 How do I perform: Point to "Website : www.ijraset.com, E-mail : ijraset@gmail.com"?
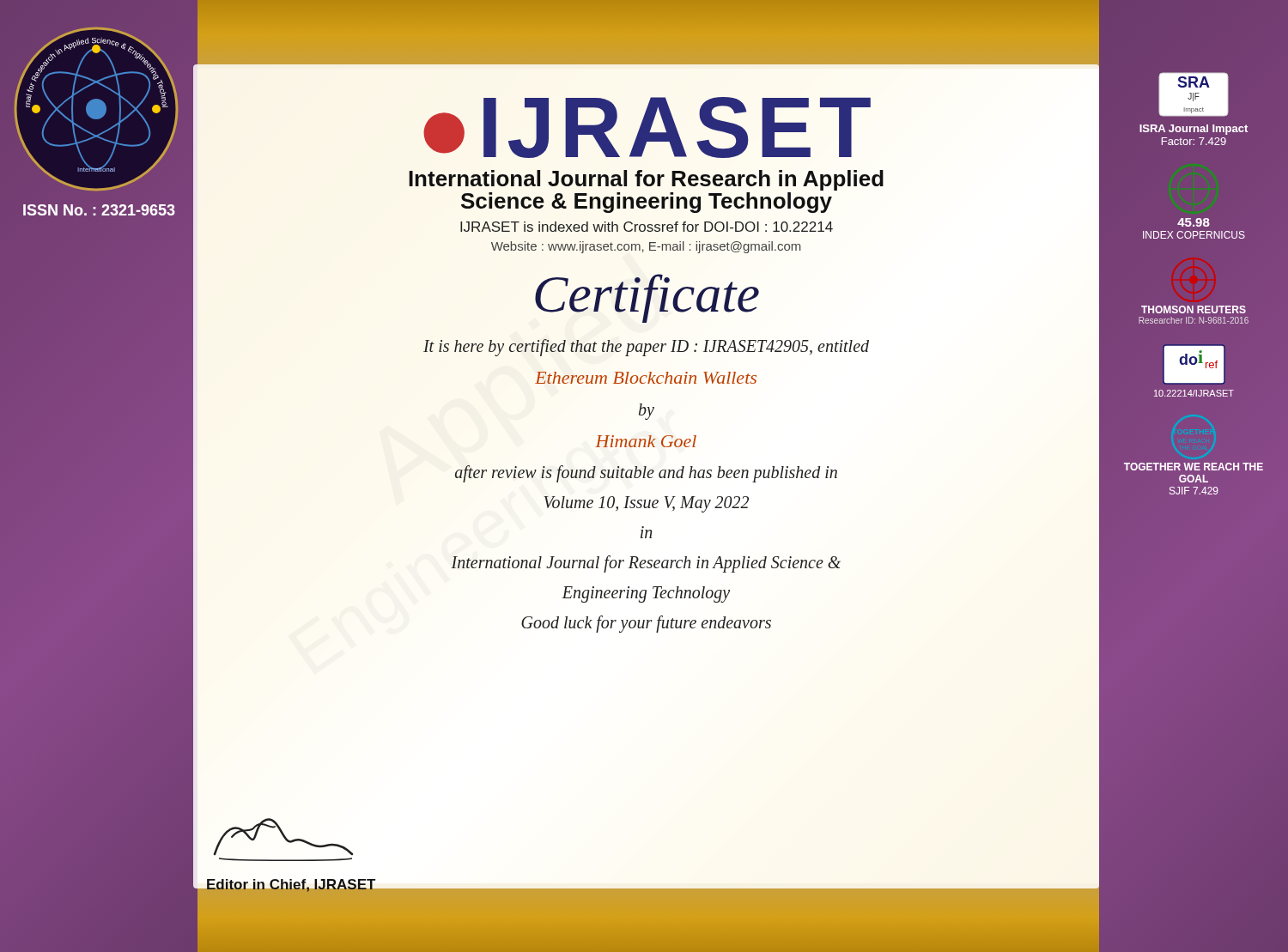646,246
